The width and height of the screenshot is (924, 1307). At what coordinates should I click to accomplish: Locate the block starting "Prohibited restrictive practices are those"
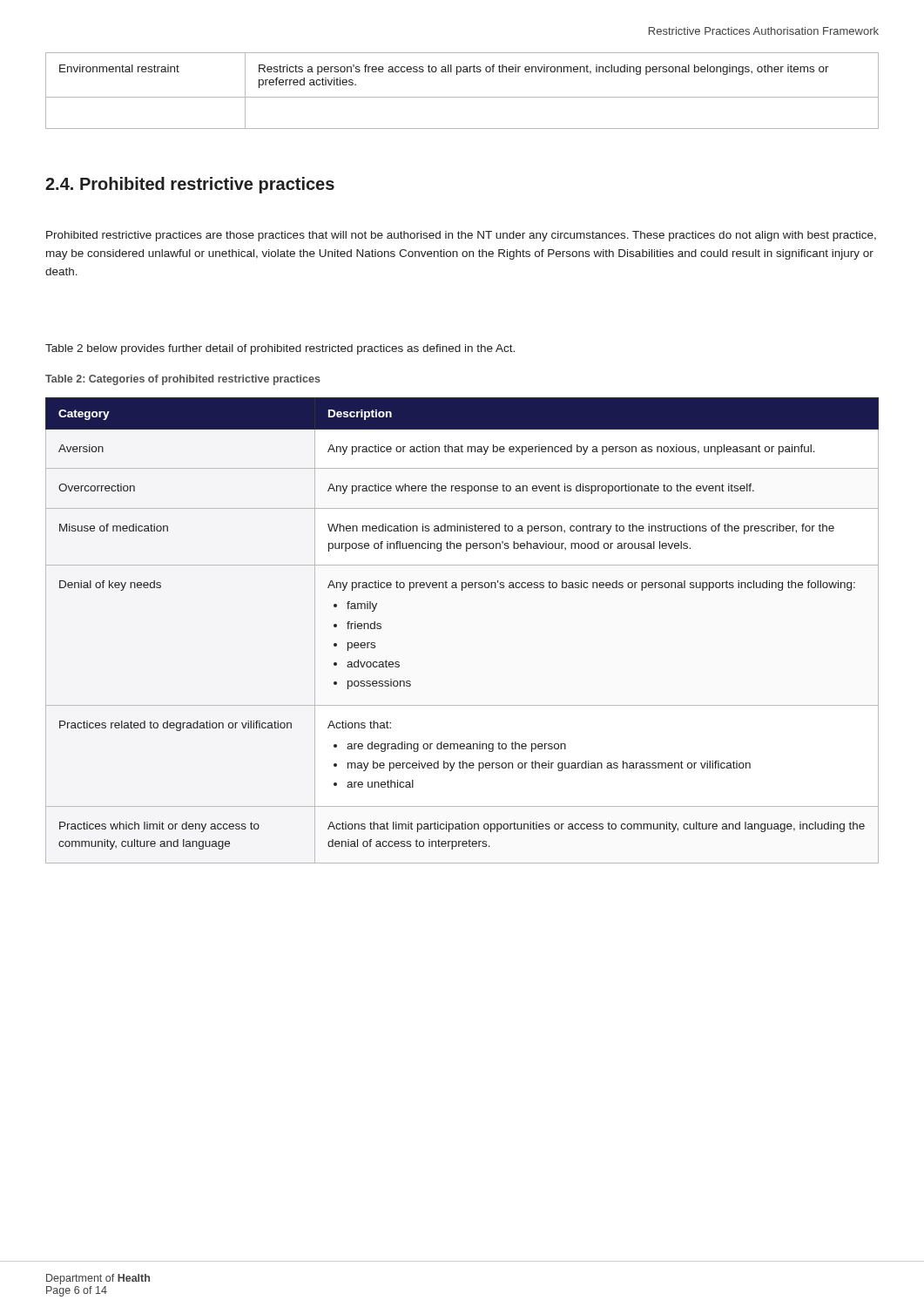461,253
